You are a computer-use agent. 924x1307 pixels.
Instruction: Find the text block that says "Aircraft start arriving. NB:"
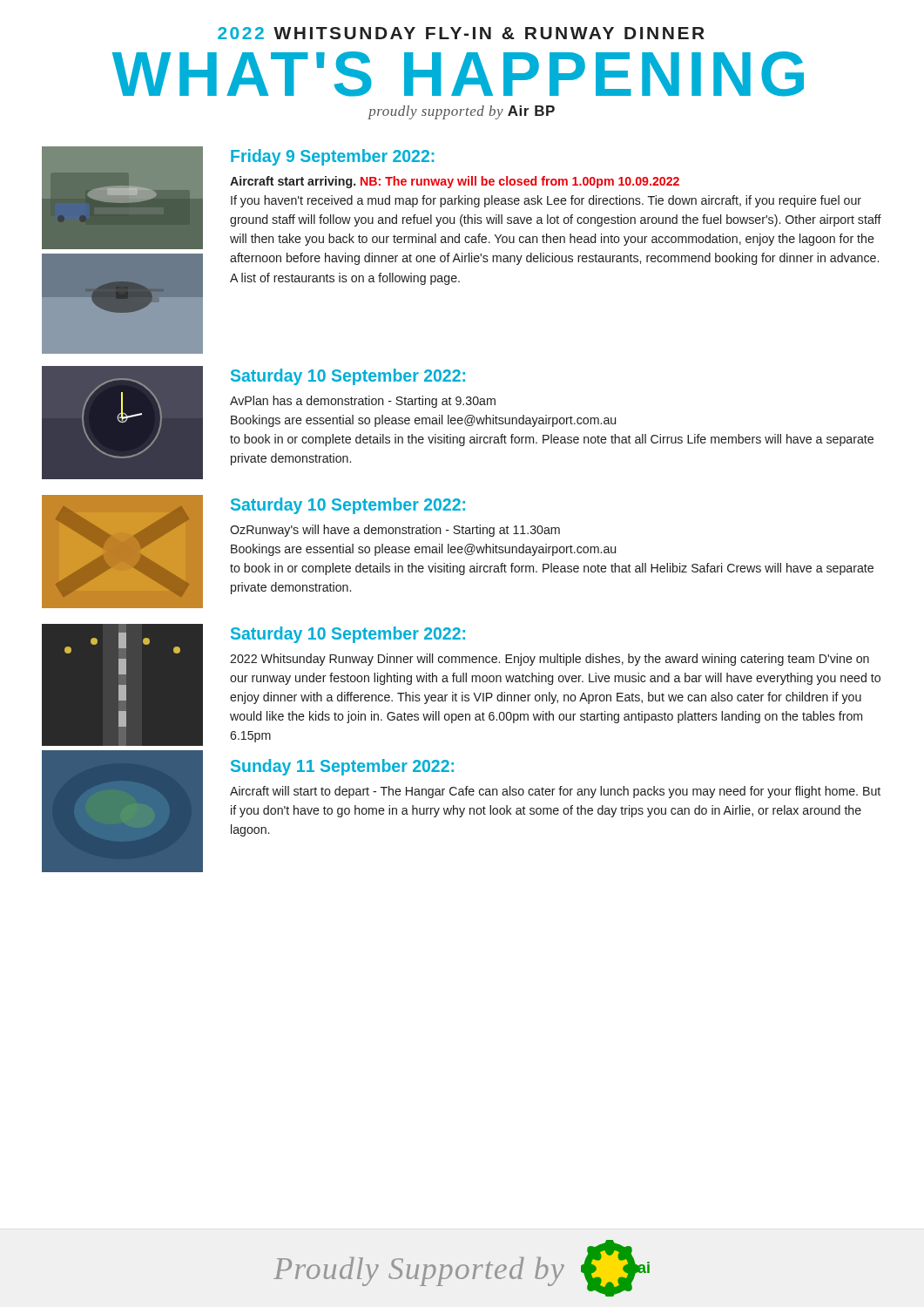(x=555, y=229)
